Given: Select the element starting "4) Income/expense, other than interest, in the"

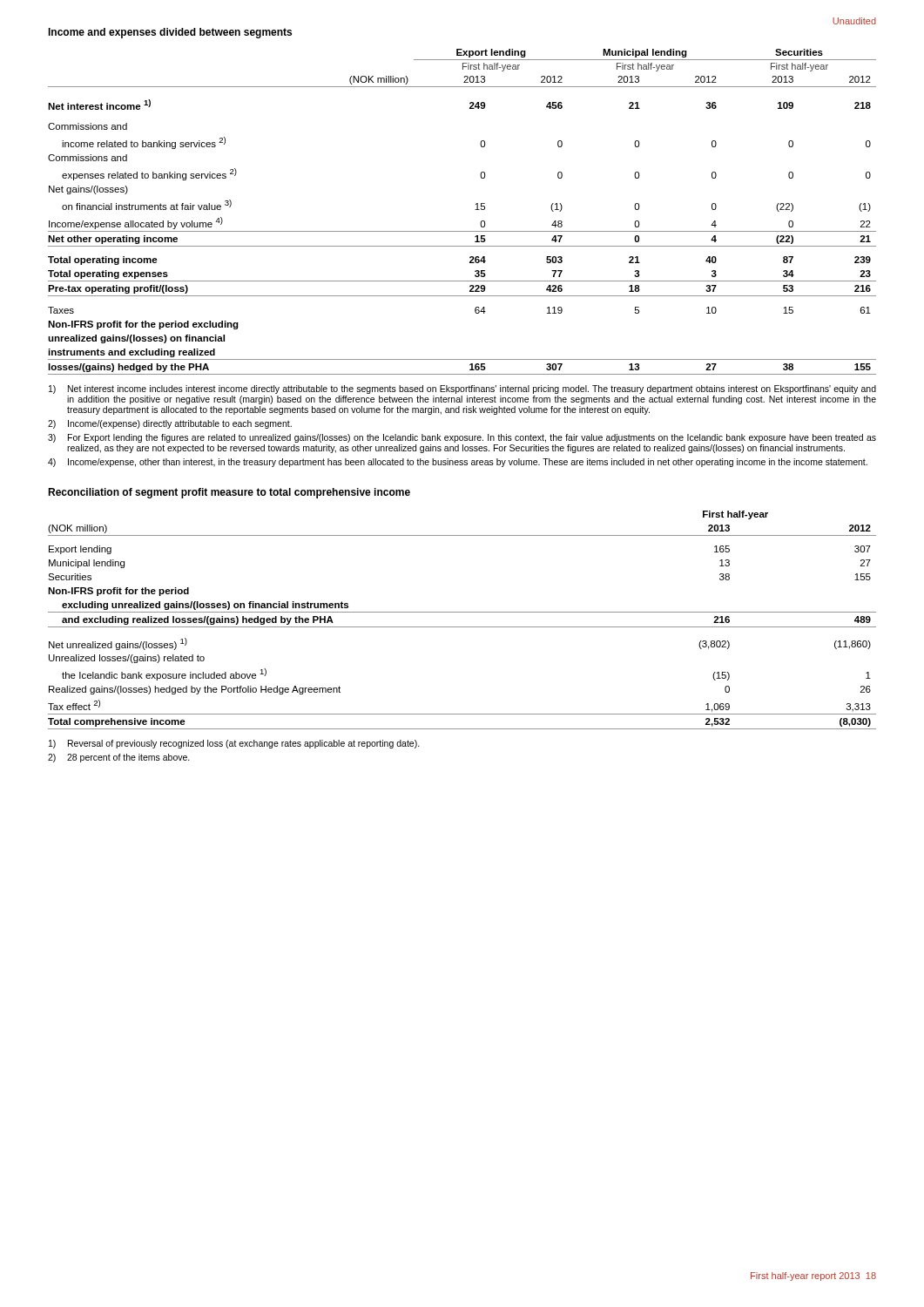Looking at the screenshot, I should (x=462, y=462).
